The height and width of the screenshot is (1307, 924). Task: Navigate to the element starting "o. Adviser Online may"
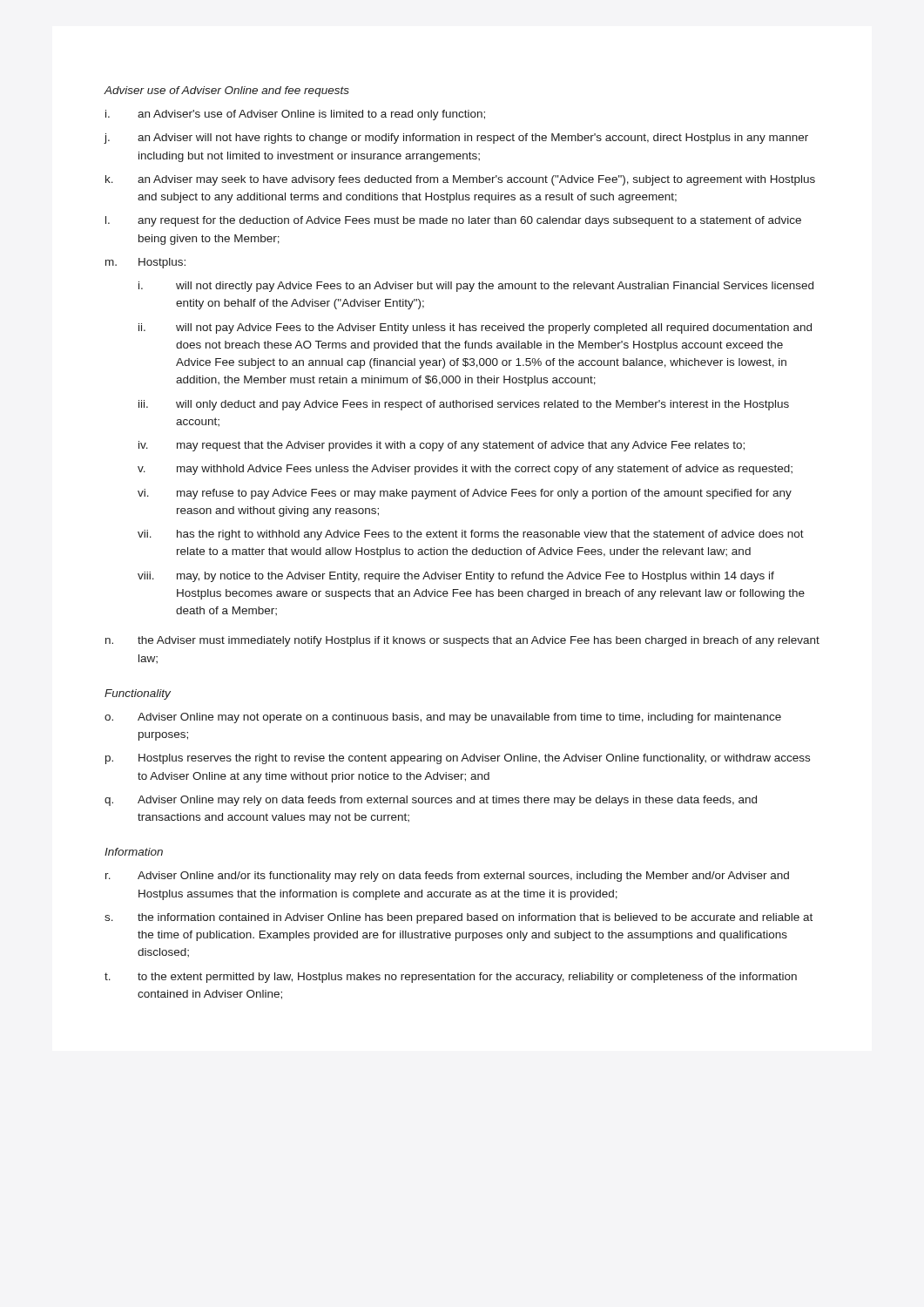pyautogui.click(x=462, y=726)
